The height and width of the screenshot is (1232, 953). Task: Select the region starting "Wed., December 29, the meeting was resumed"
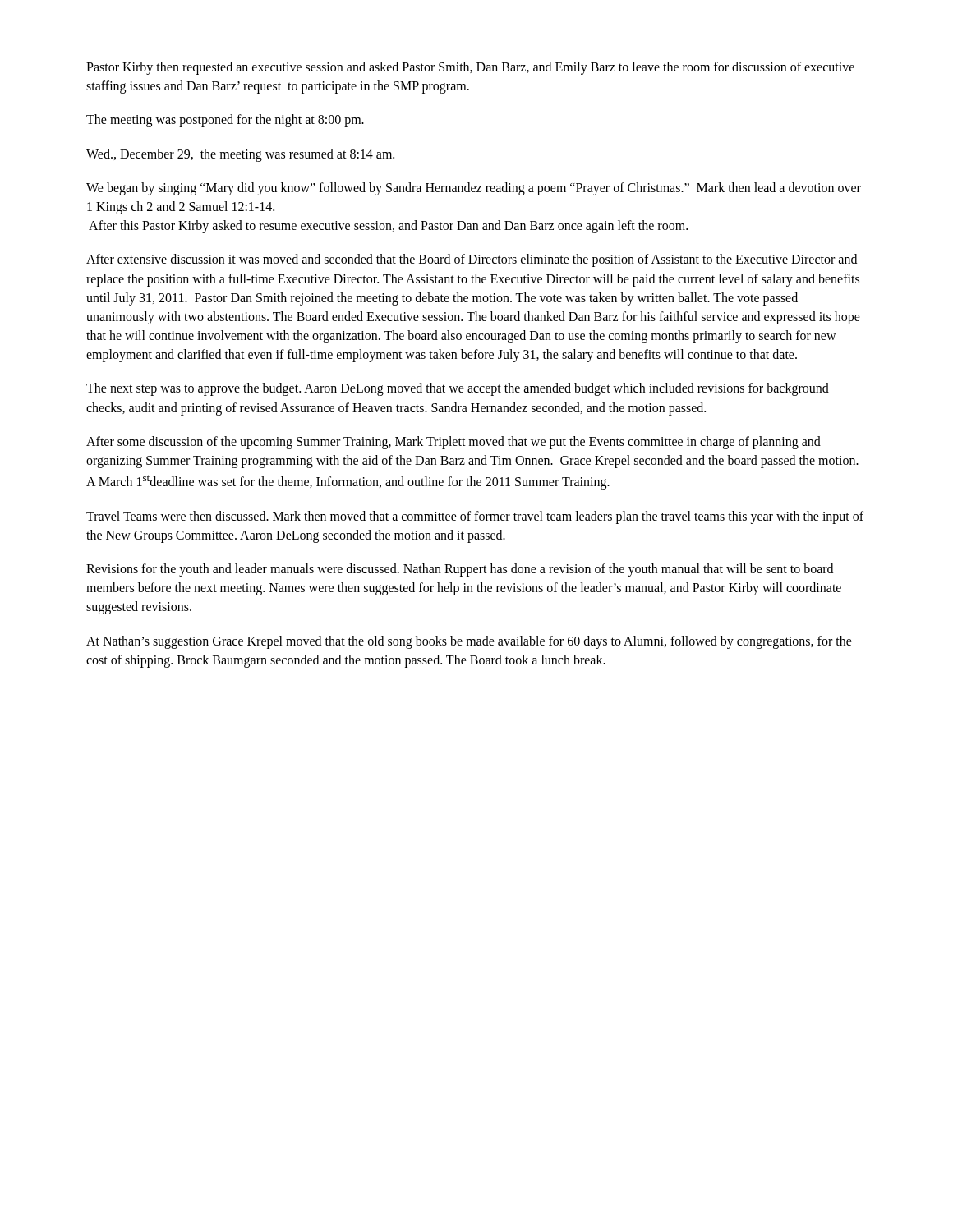click(241, 154)
